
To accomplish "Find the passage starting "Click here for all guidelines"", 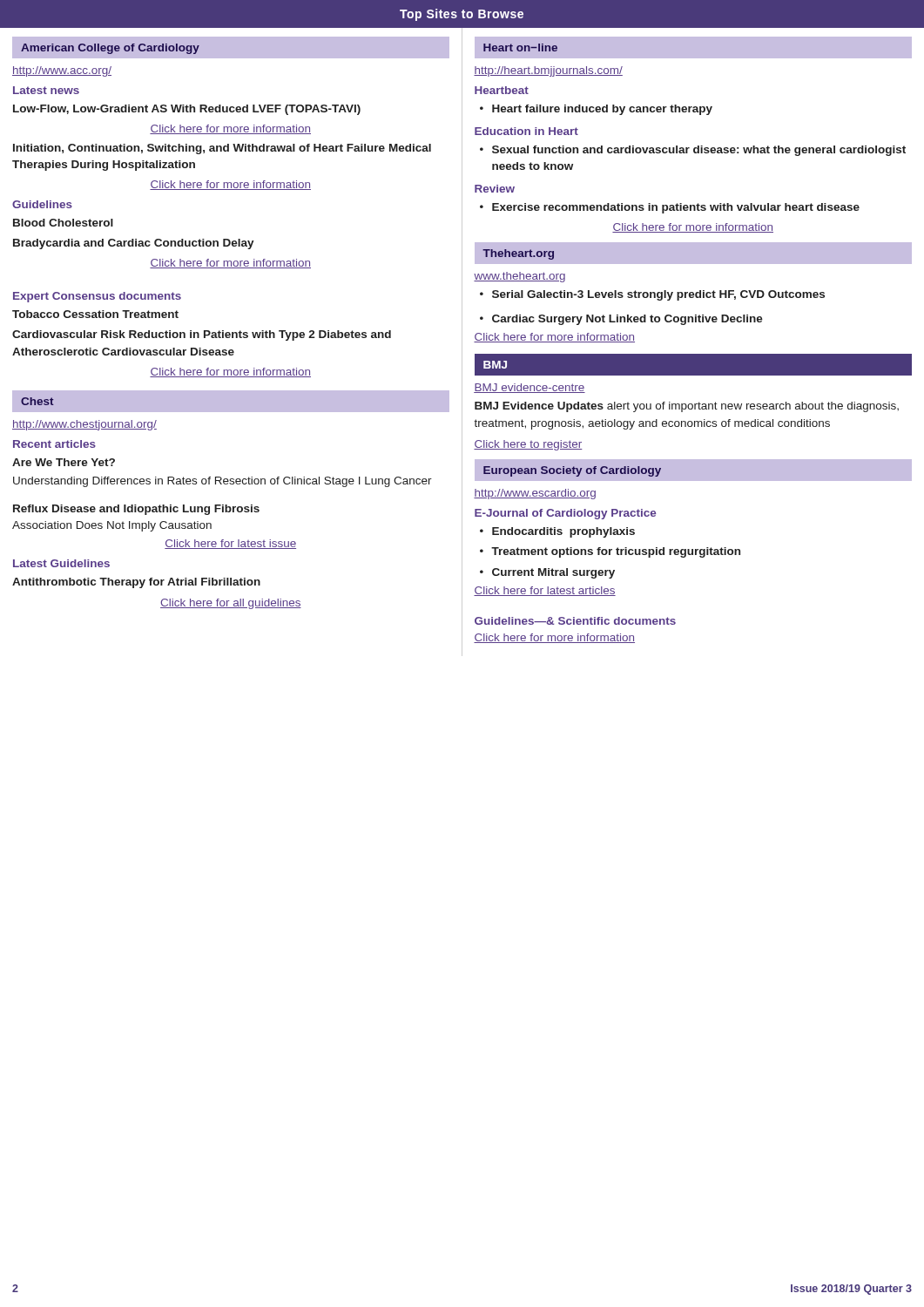I will (231, 602).
